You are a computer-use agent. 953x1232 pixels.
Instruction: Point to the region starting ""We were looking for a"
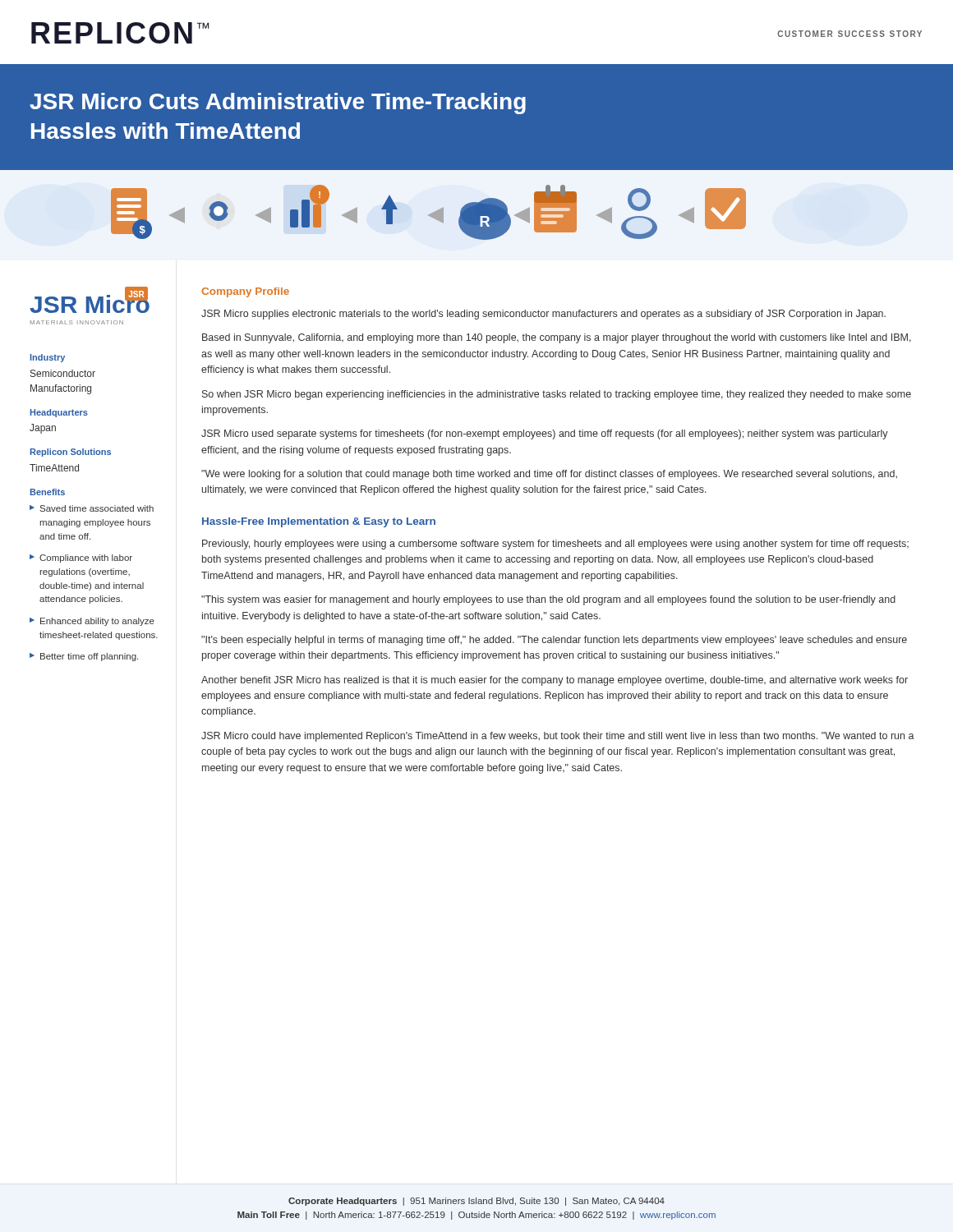562,482
